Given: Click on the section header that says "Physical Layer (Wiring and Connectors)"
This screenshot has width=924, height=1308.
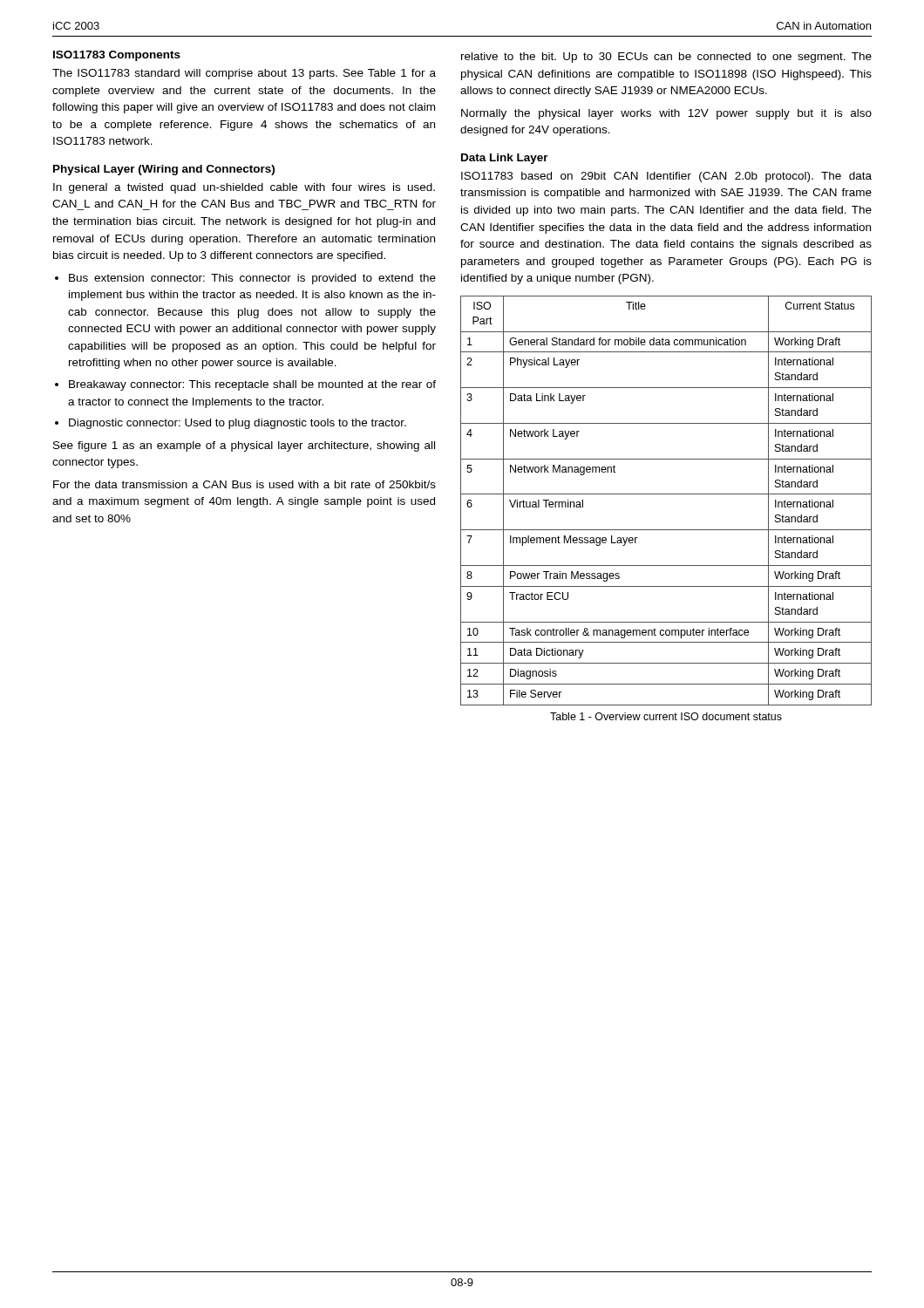Looking at the screenshot, I should 164,169.
